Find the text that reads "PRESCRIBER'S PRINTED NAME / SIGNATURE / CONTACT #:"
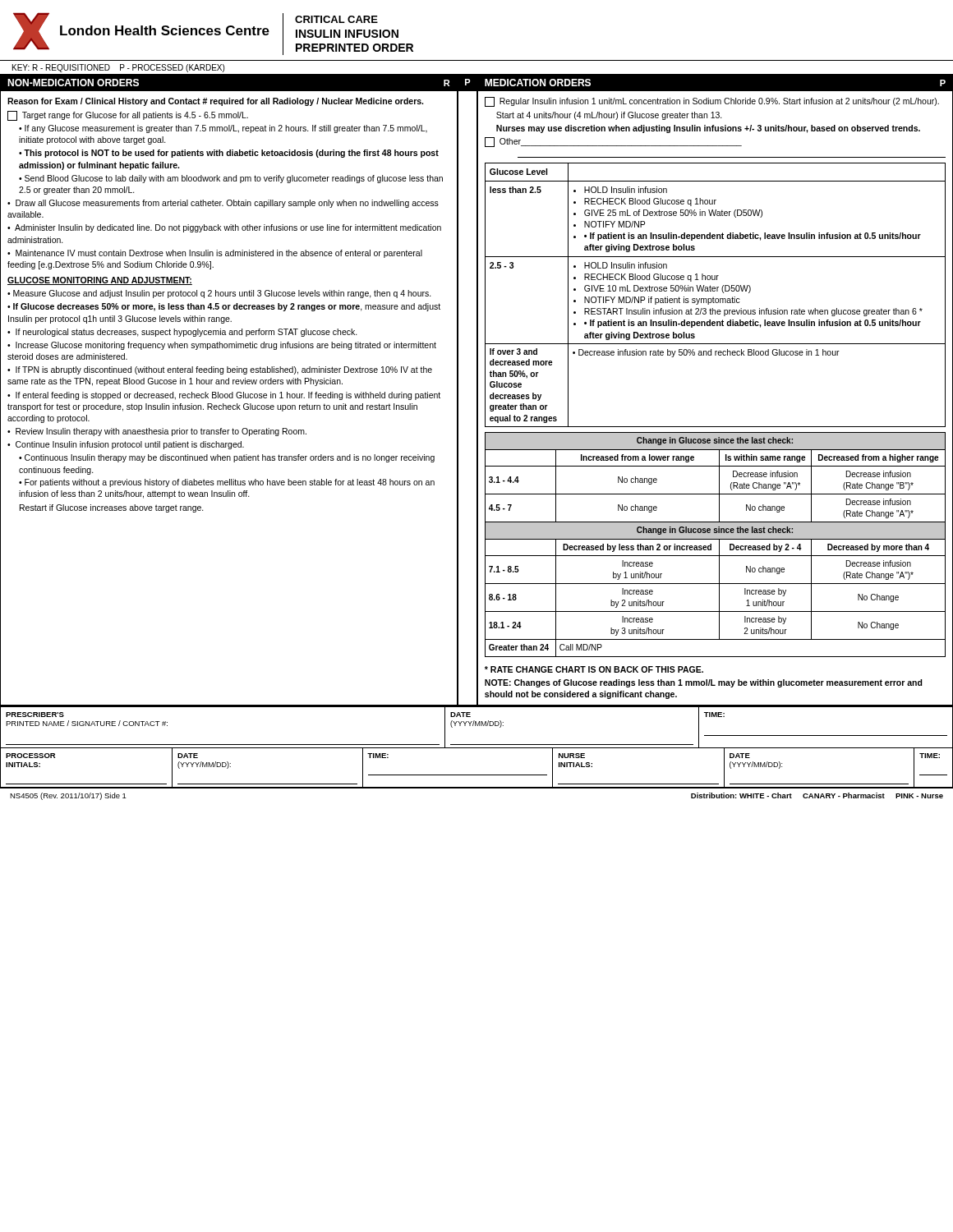The image size is (953, 1232). tap(35, 715)
